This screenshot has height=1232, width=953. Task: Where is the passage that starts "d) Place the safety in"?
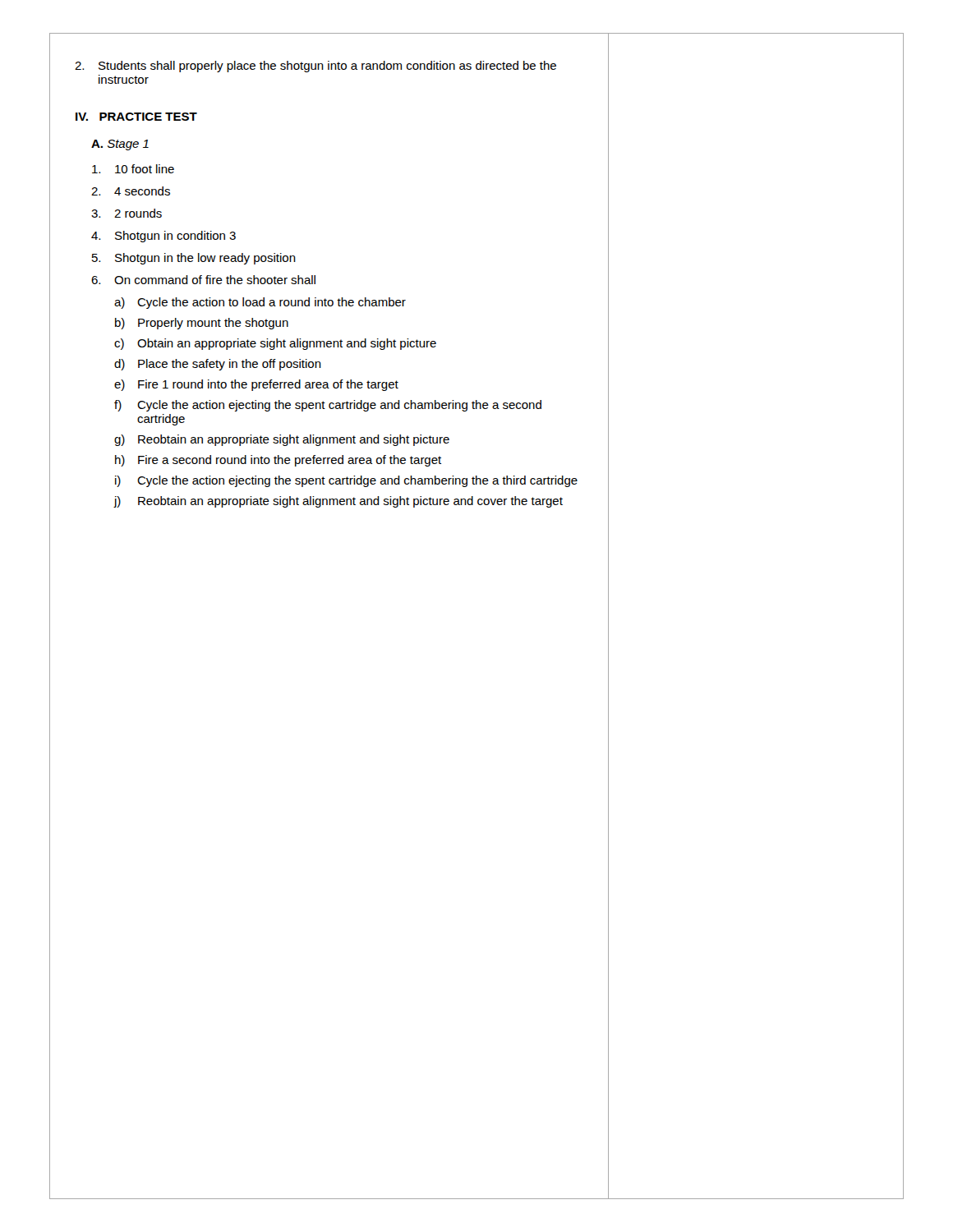click(218, 365)
